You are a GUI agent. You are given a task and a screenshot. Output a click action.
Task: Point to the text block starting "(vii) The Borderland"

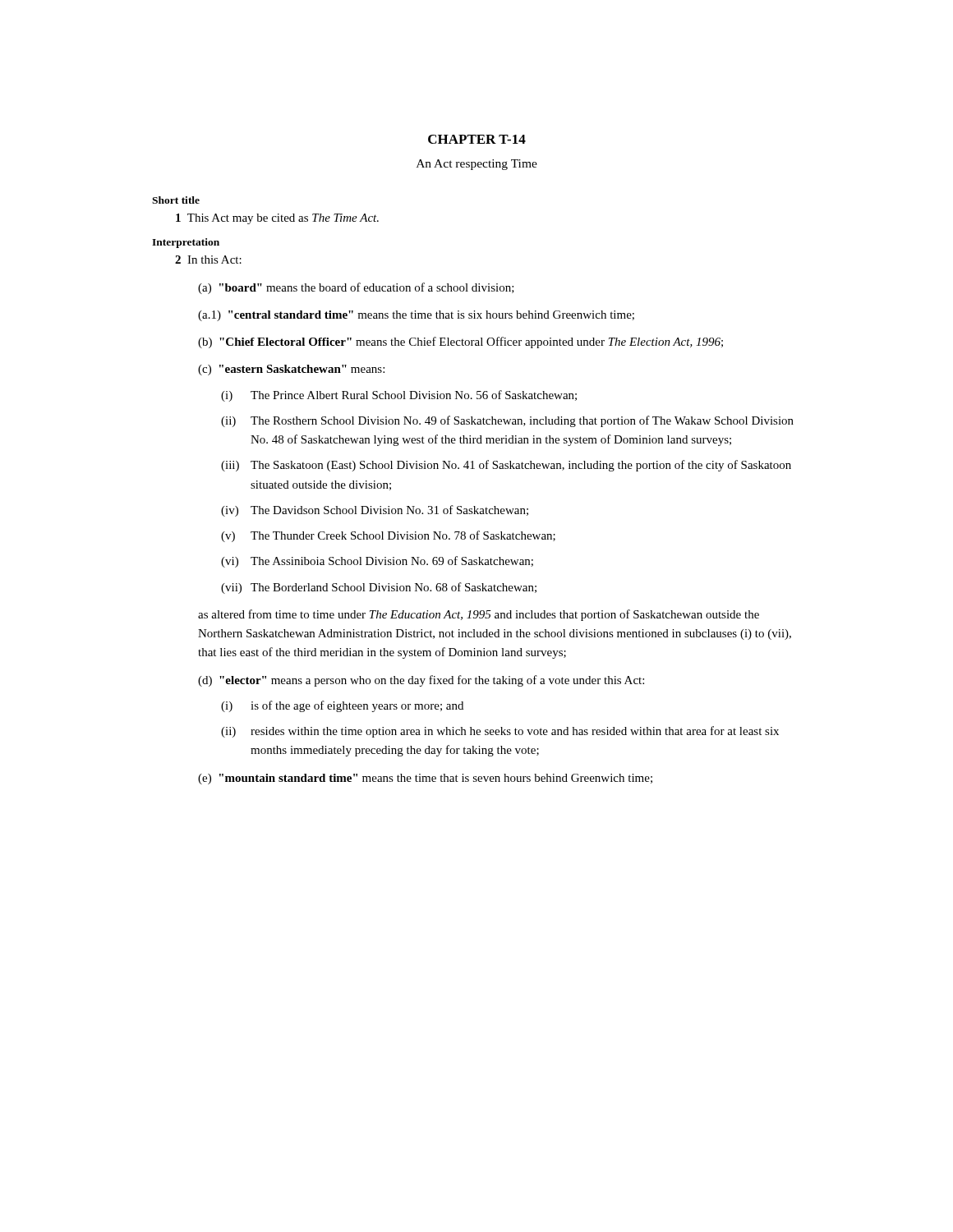pyautogui.click(x=379, y=587)
